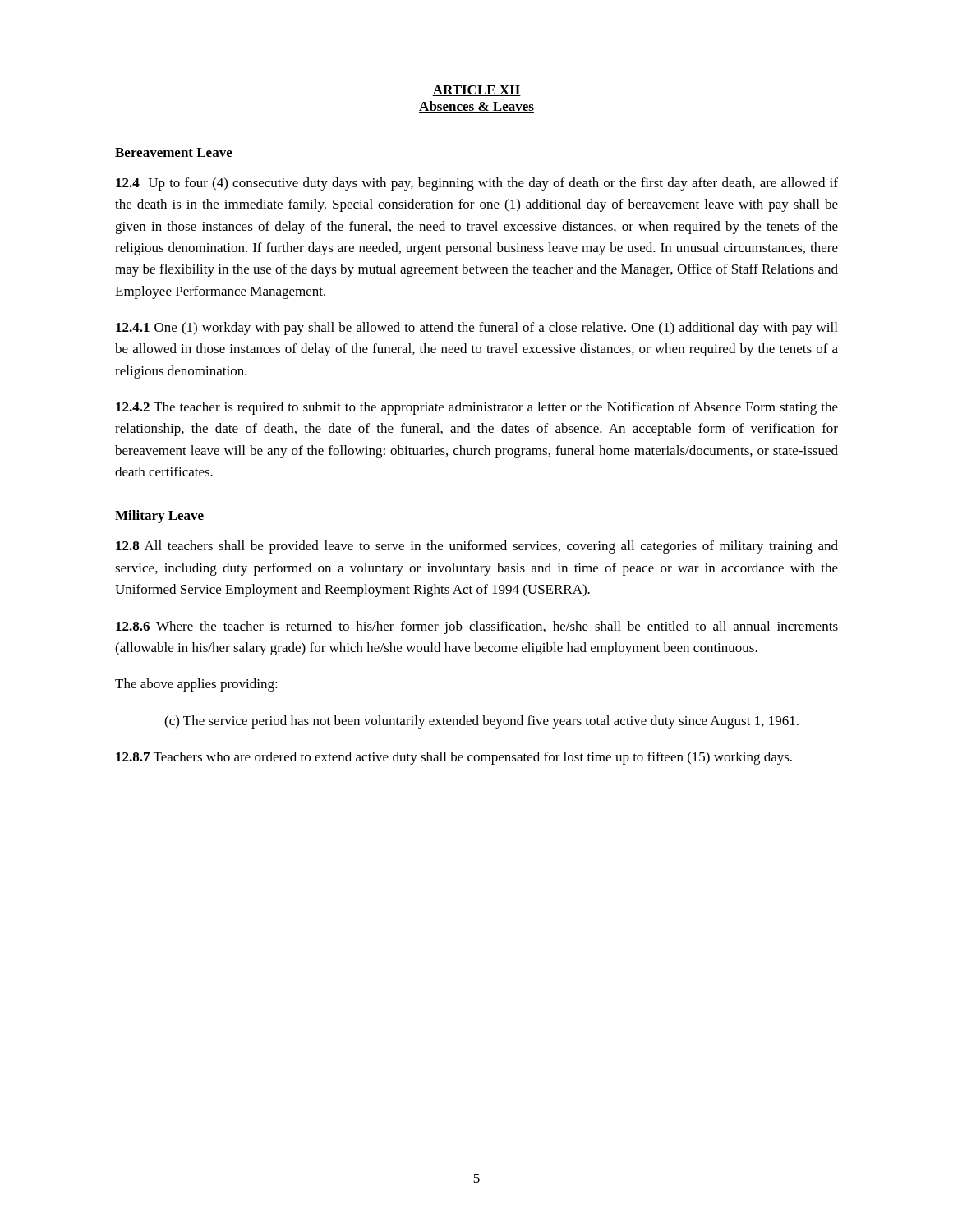Find the text block that says "The above applies"
The width and height of the screenshot is (953, 1232).
point(197,684)
